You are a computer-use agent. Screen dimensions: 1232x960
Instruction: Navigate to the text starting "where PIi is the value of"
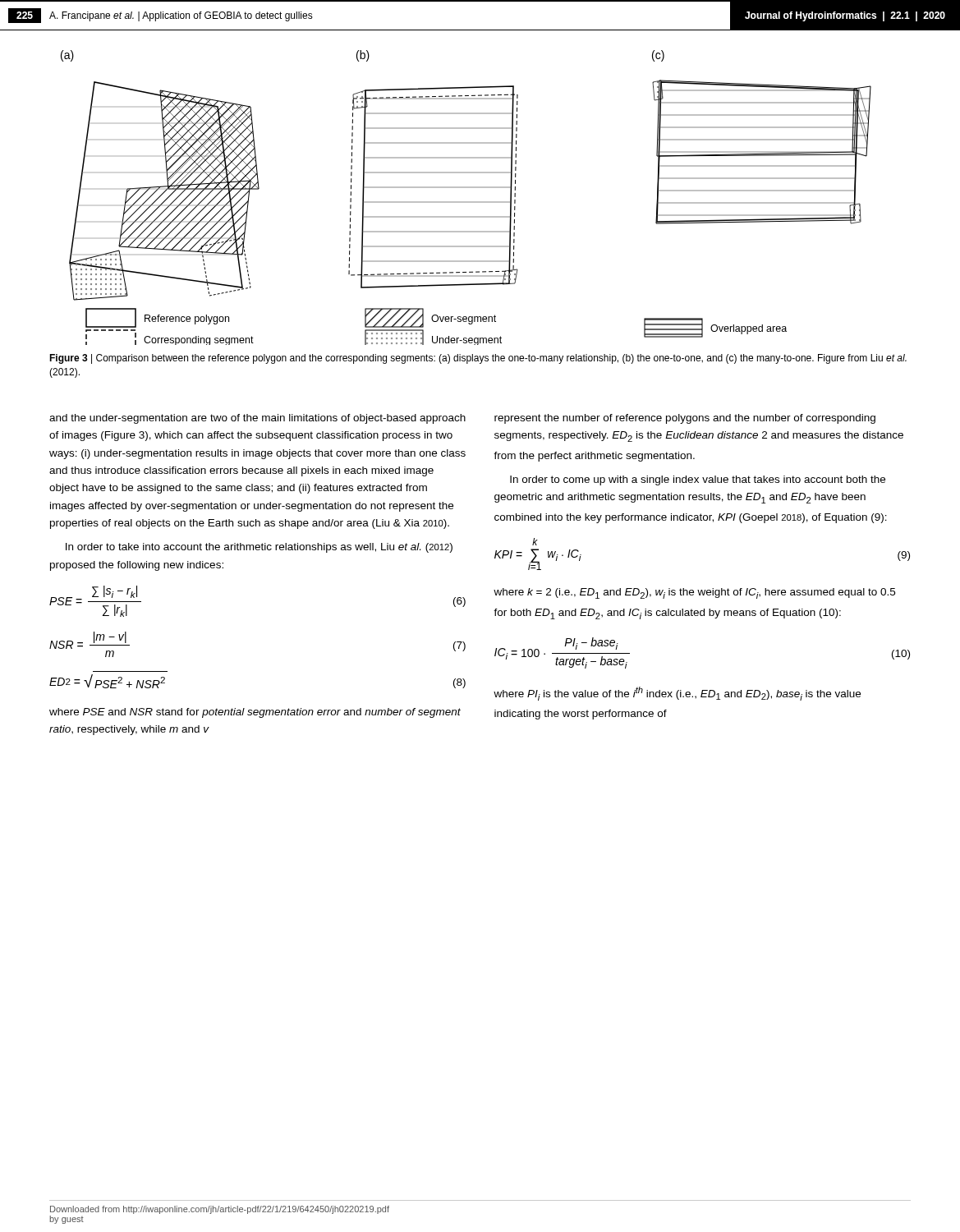pos(678,702)
